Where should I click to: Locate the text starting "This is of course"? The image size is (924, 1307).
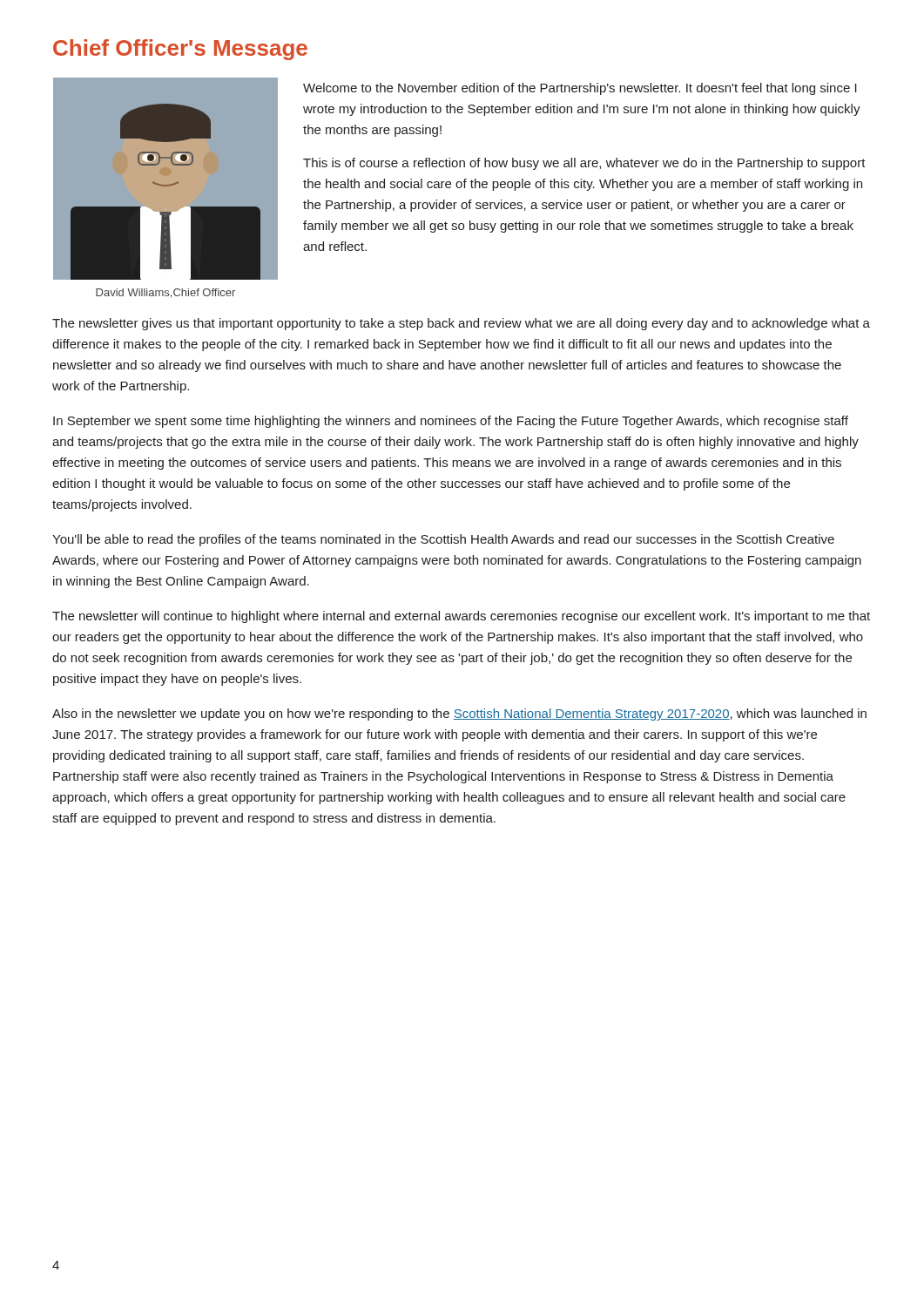[587, 205]
